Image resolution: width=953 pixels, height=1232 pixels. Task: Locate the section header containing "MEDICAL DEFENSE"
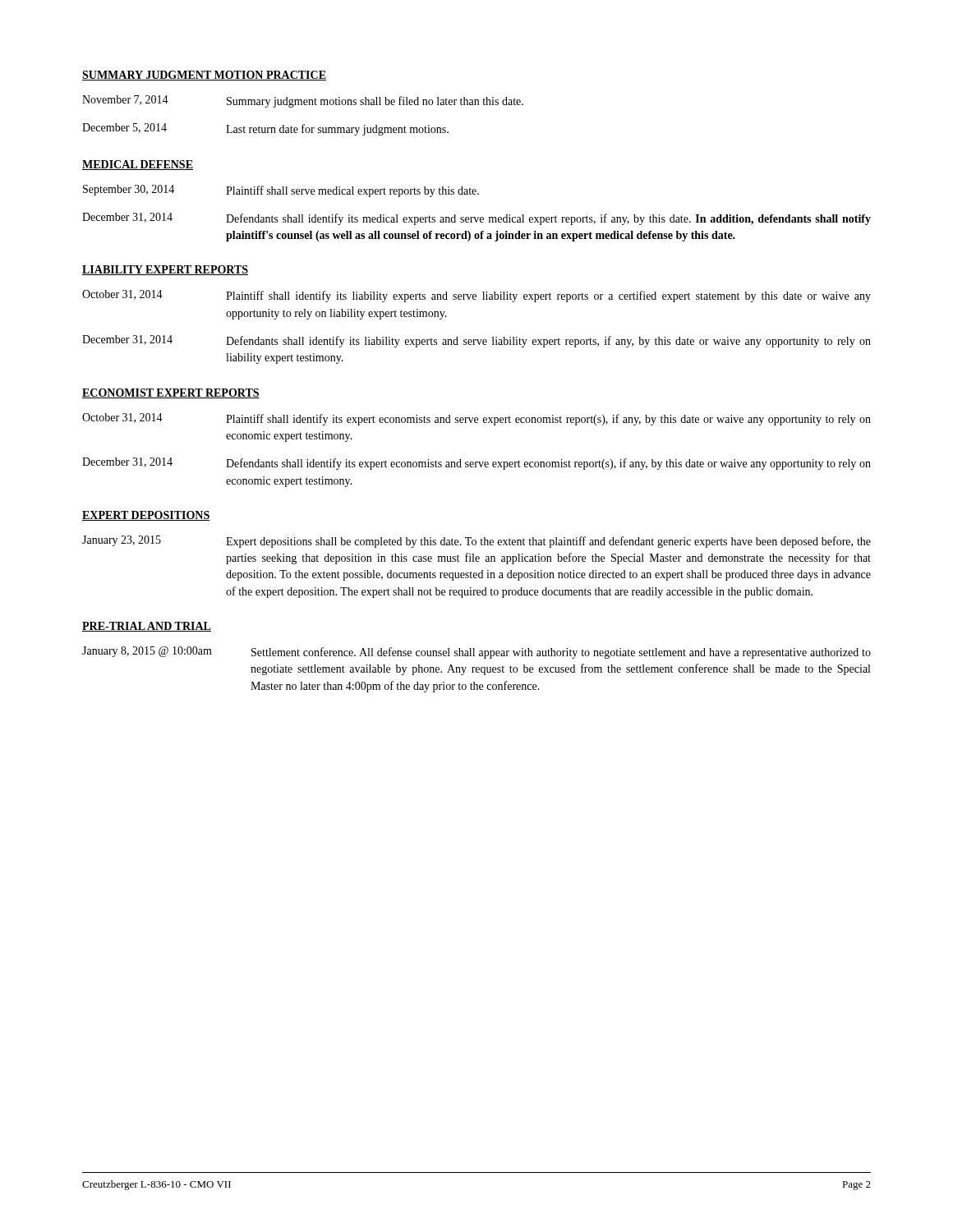(x=138, y=164)
